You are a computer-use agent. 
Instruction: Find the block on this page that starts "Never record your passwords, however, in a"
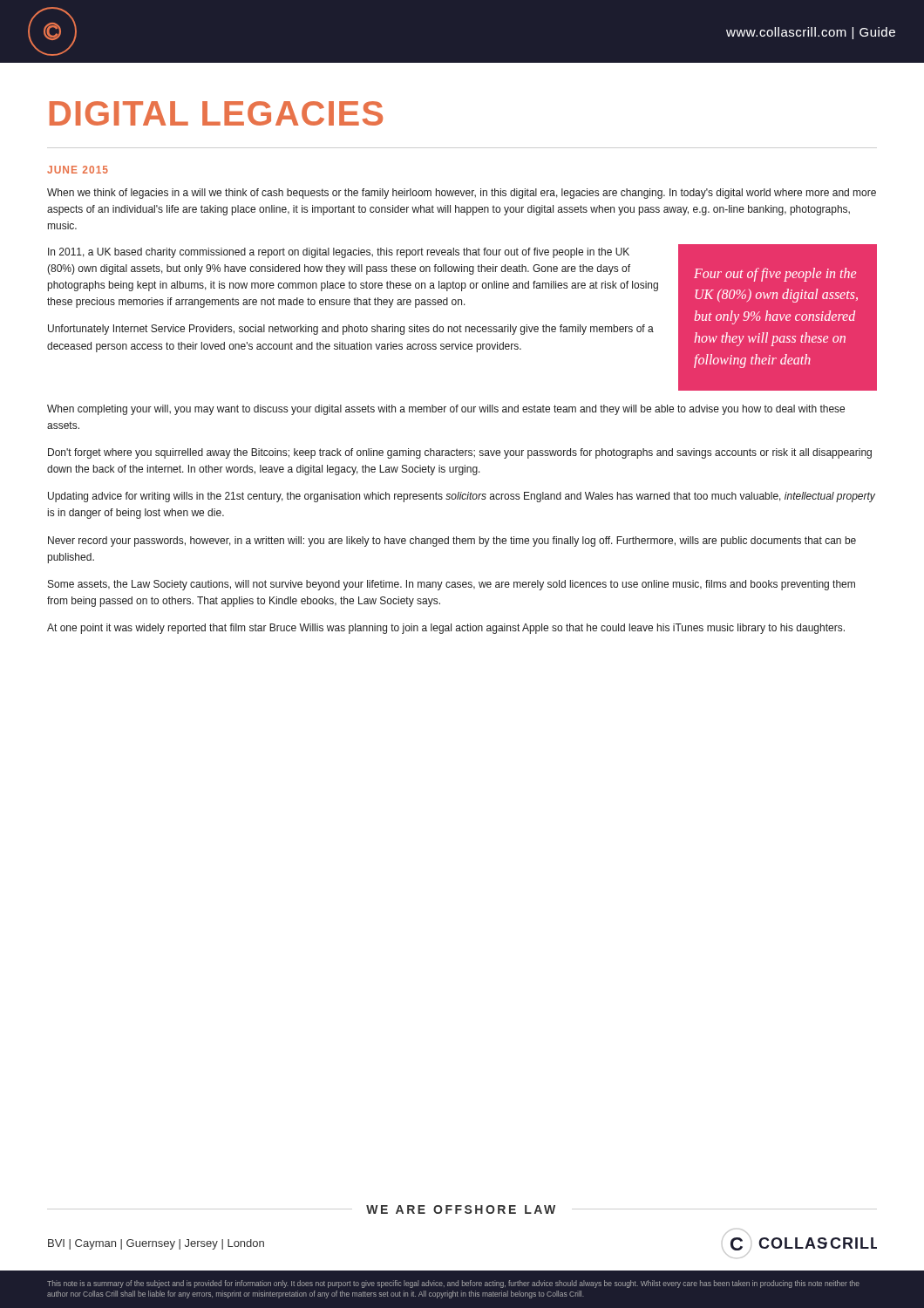click(452, 549)
